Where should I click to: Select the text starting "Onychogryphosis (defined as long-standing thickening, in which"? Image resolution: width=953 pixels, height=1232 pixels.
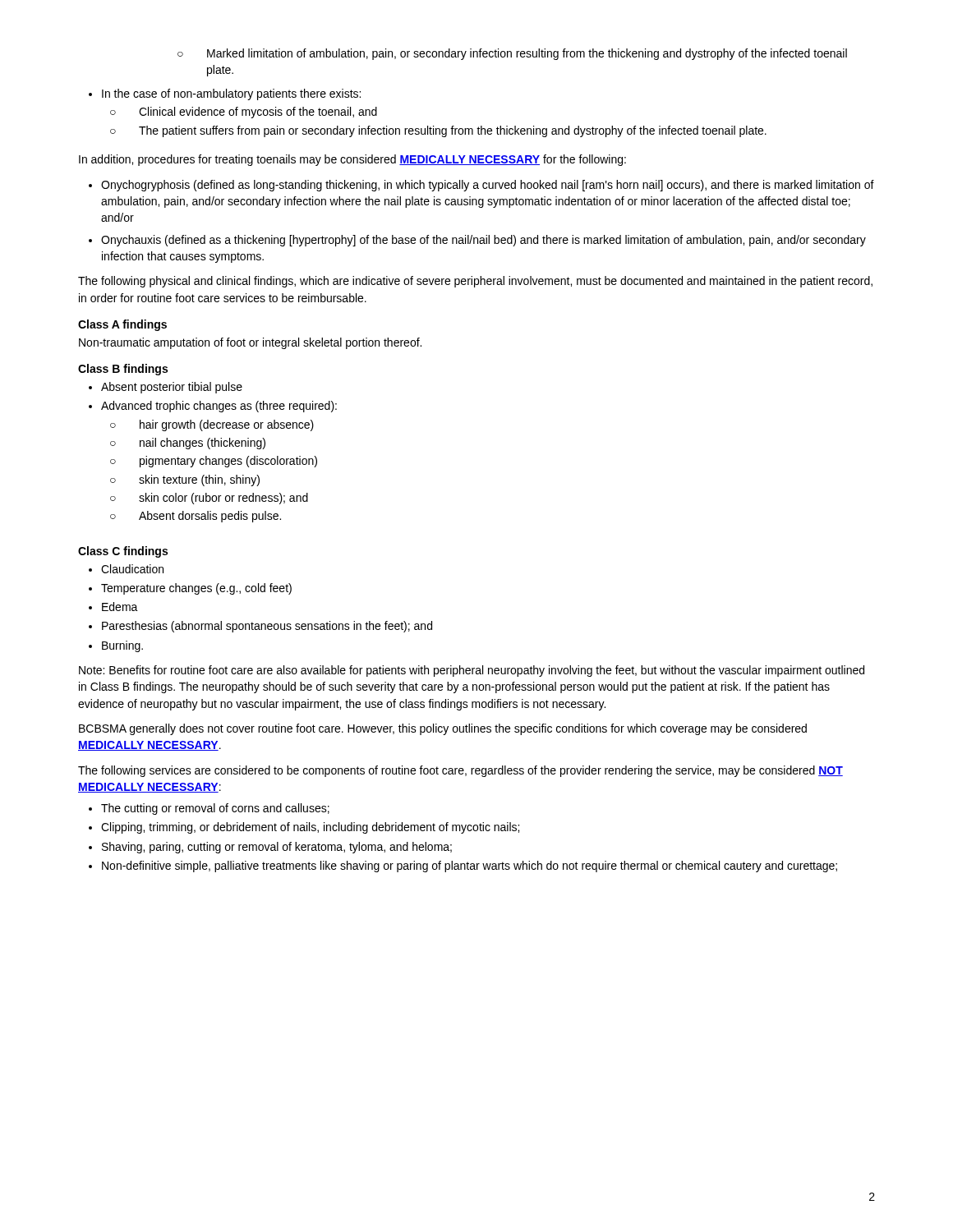click(476, 201)
